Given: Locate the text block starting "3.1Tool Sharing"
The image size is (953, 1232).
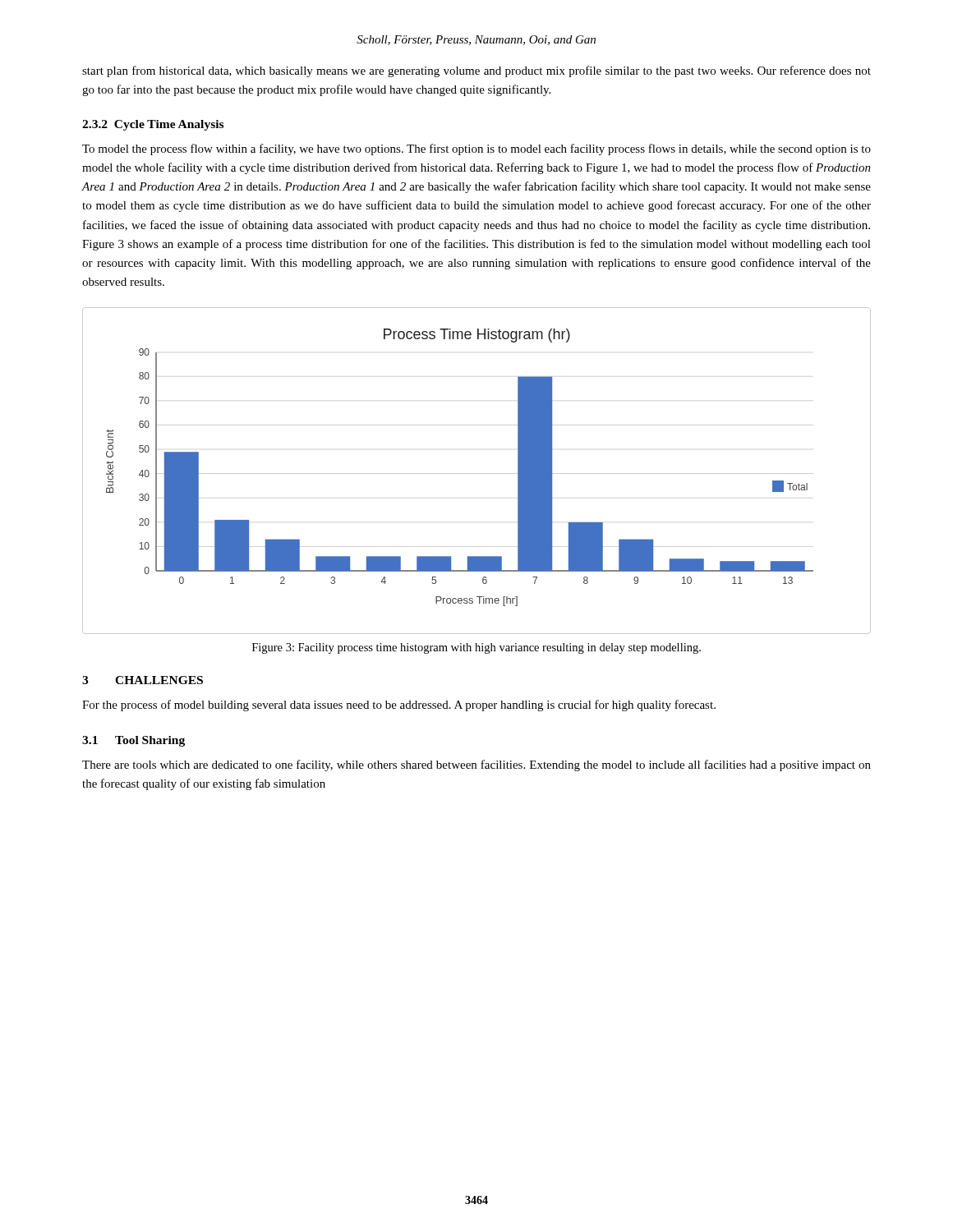Looking at the screenshot, I should click(134, 740).
